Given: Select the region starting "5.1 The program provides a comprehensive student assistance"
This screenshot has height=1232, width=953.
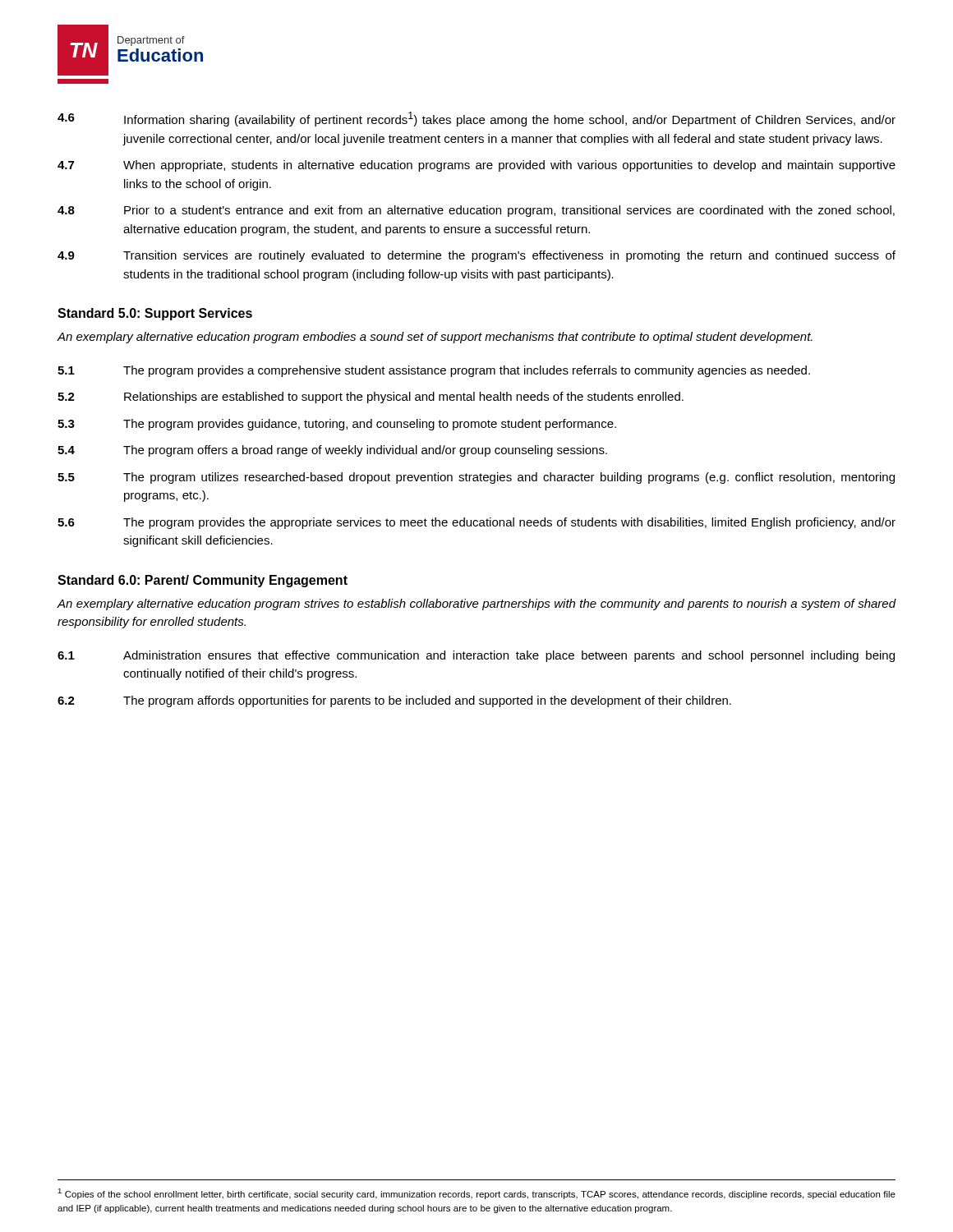Looking at the screenshot, I should tap(476, 370).
